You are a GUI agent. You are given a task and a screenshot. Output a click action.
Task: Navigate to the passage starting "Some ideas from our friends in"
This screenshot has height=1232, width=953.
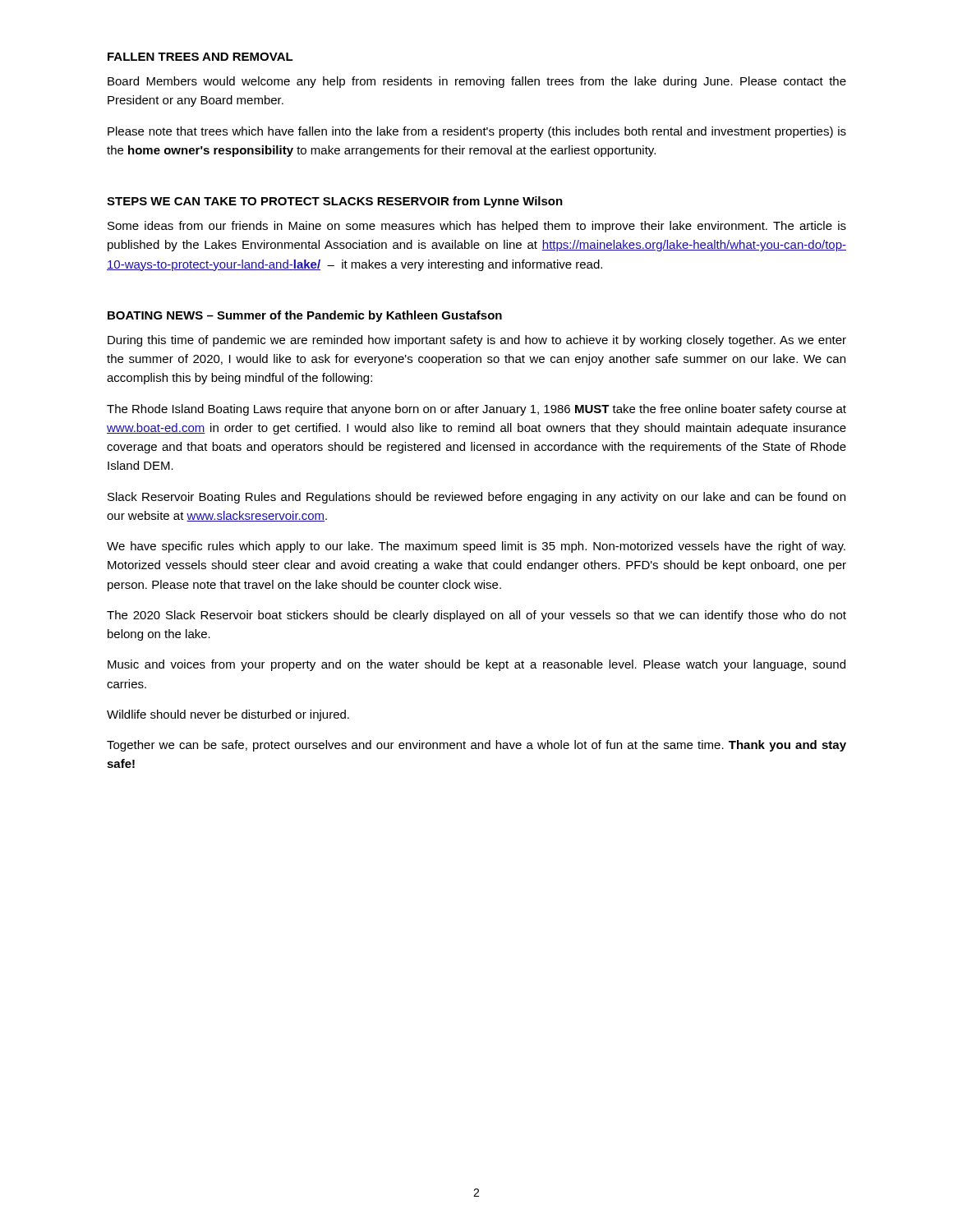click(x=476, y=245)
